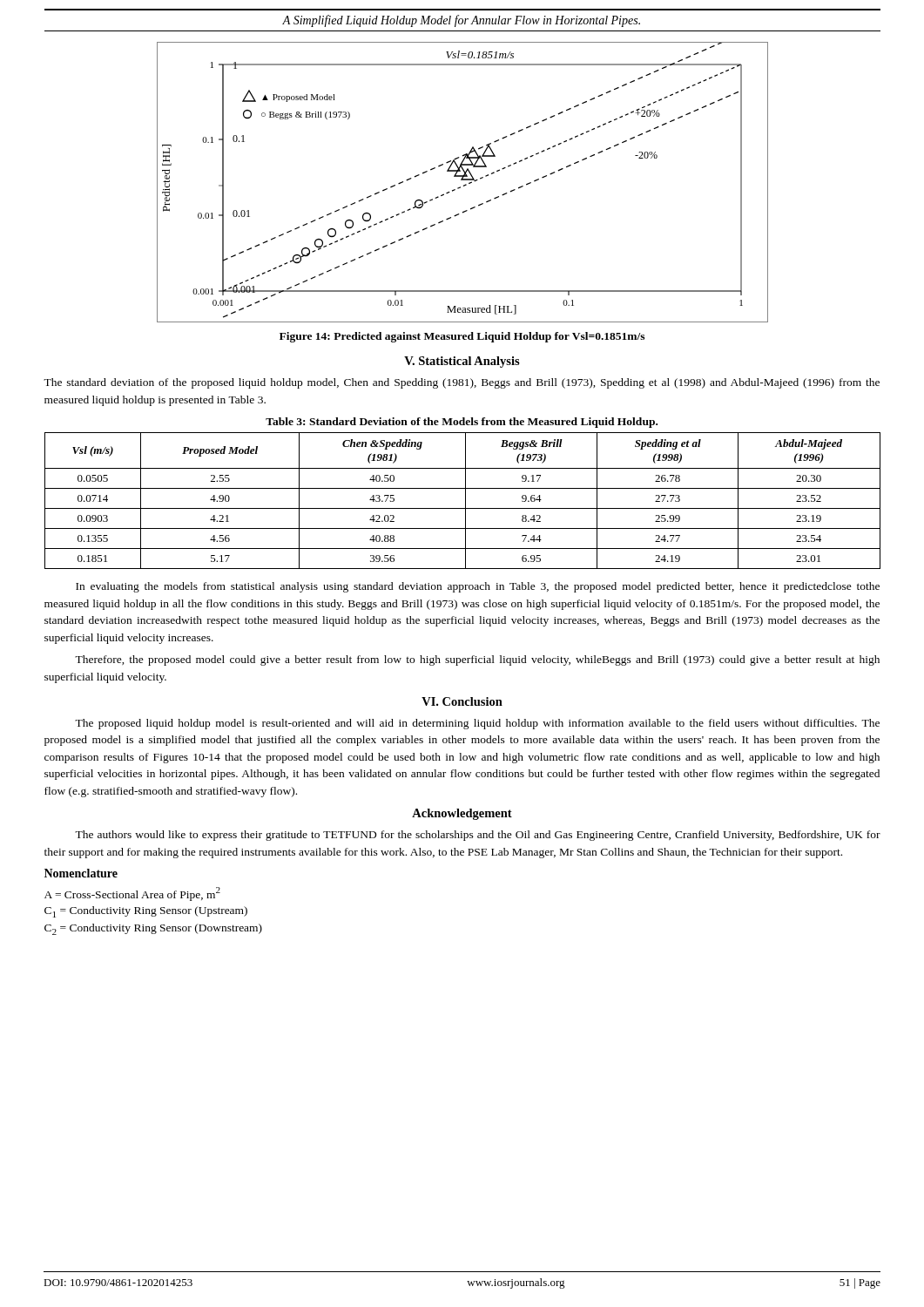The height and width of the screenshot is (1307, 924).
Task: Navigate to the text starting "V. Statistical Analysis"
Action: click(x=462, y=361)
